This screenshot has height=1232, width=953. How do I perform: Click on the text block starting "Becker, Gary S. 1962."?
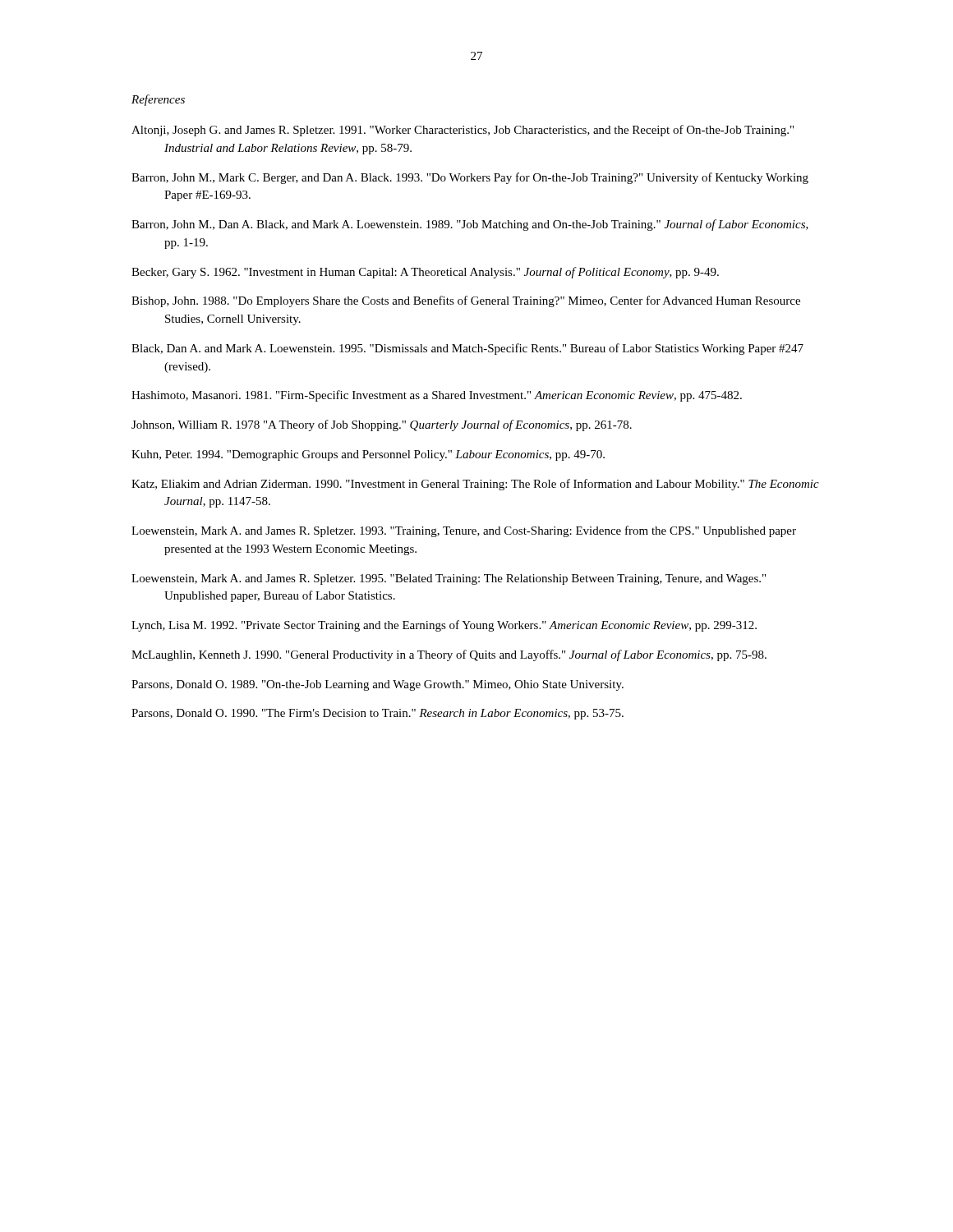(x=426, y=271)
